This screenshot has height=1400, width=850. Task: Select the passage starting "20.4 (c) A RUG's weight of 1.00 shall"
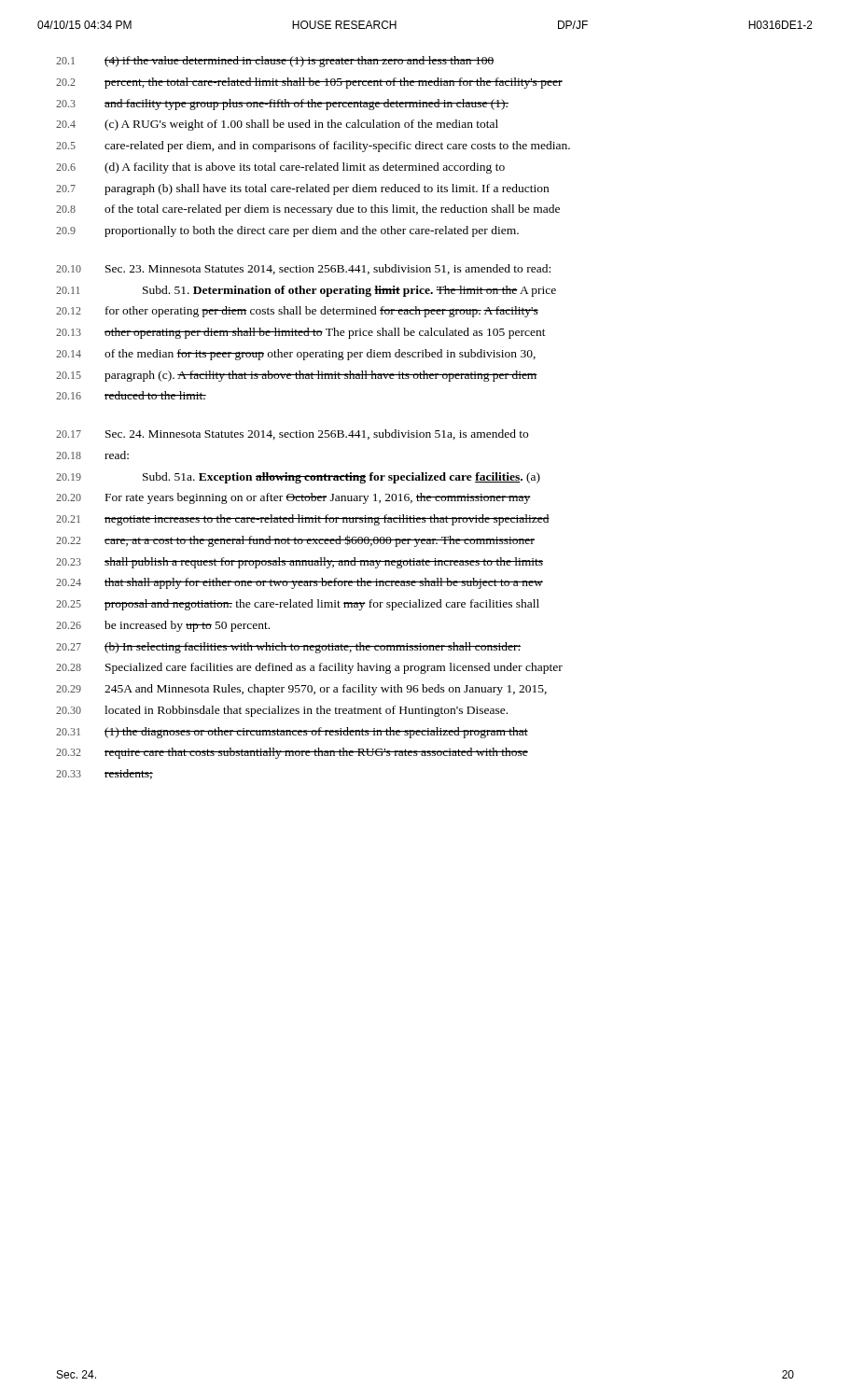(425, 125)
